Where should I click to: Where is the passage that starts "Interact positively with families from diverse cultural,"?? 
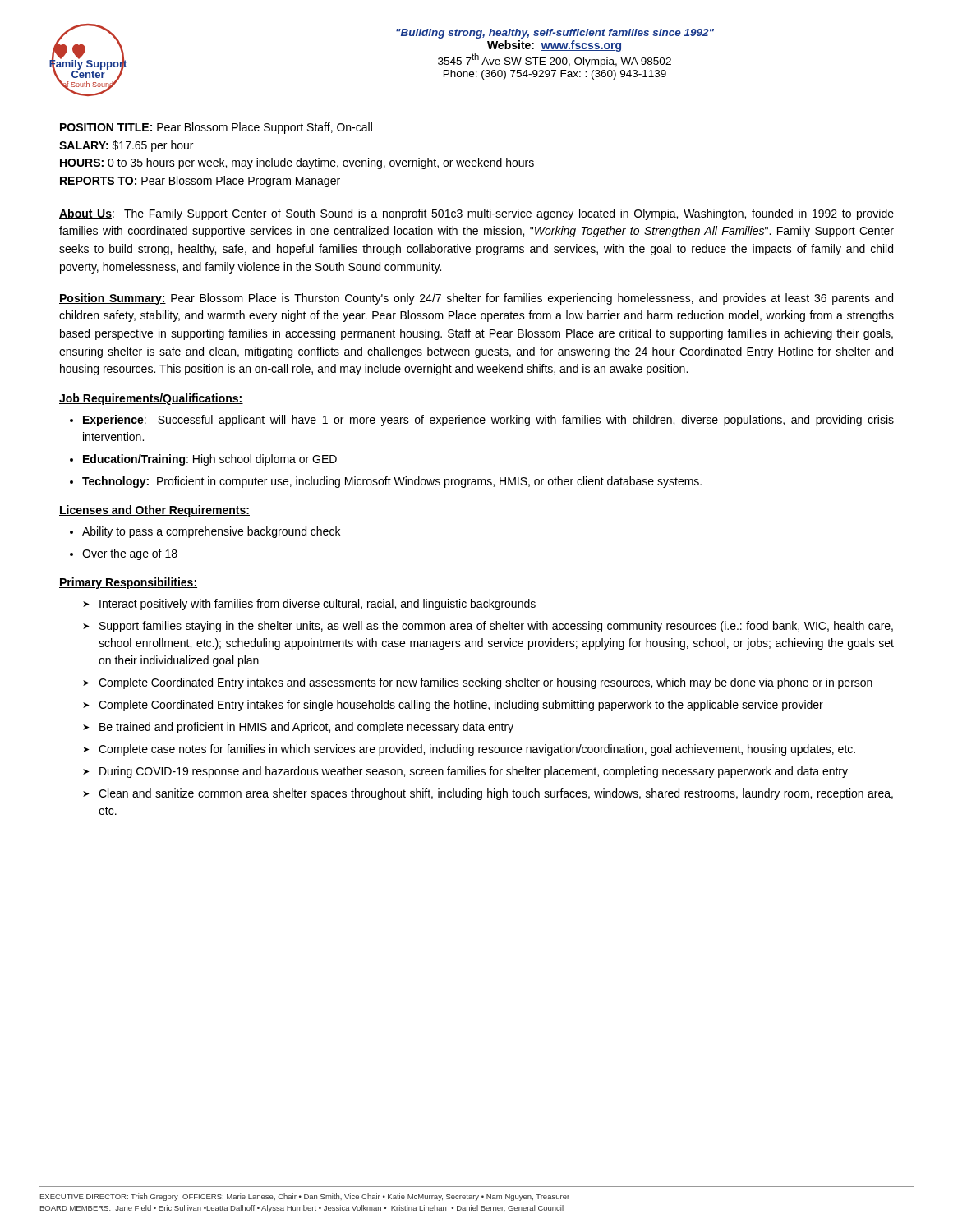point(317,604)
